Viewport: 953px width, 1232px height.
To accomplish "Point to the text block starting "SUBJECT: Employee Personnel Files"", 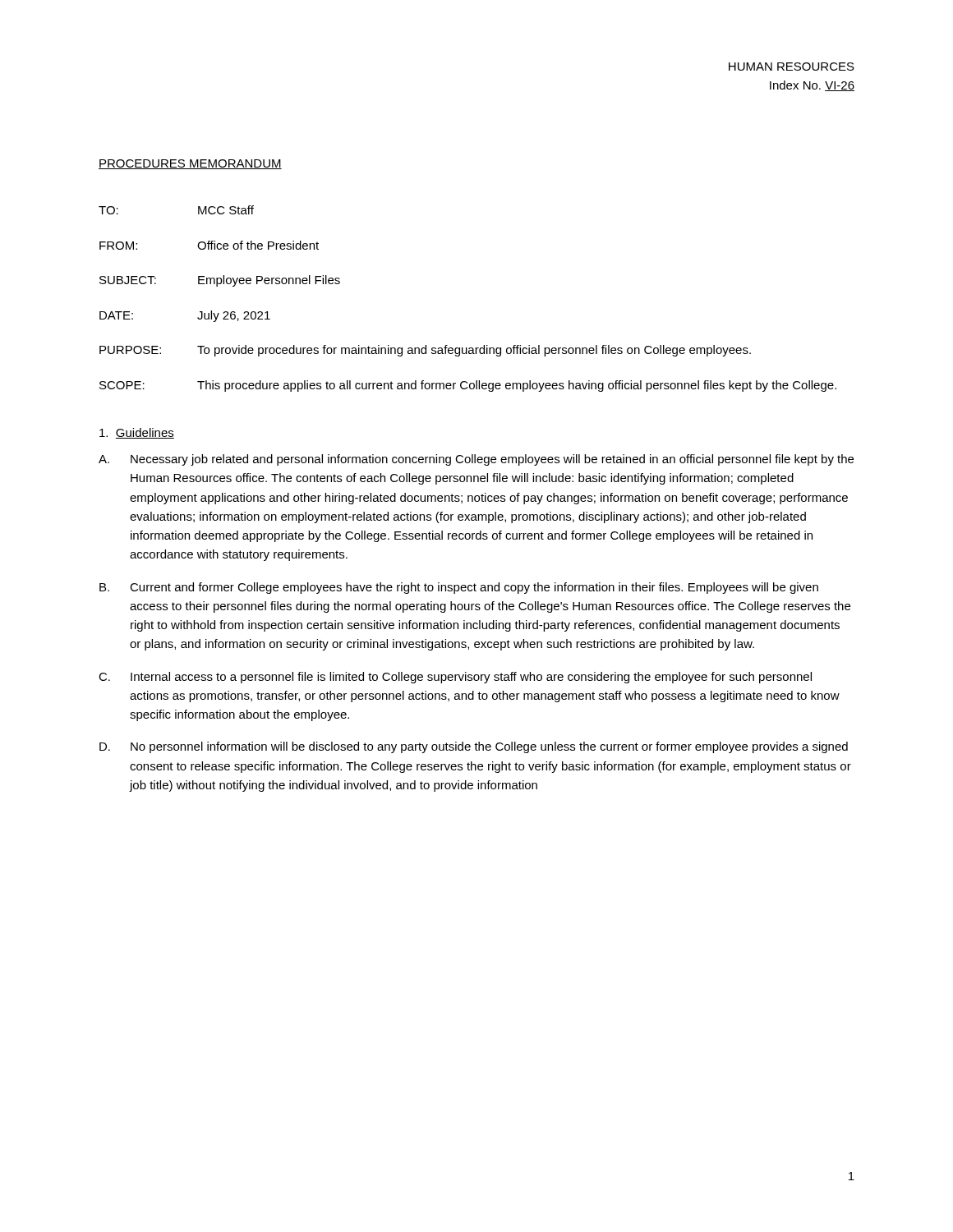I will tap(220, 281).
